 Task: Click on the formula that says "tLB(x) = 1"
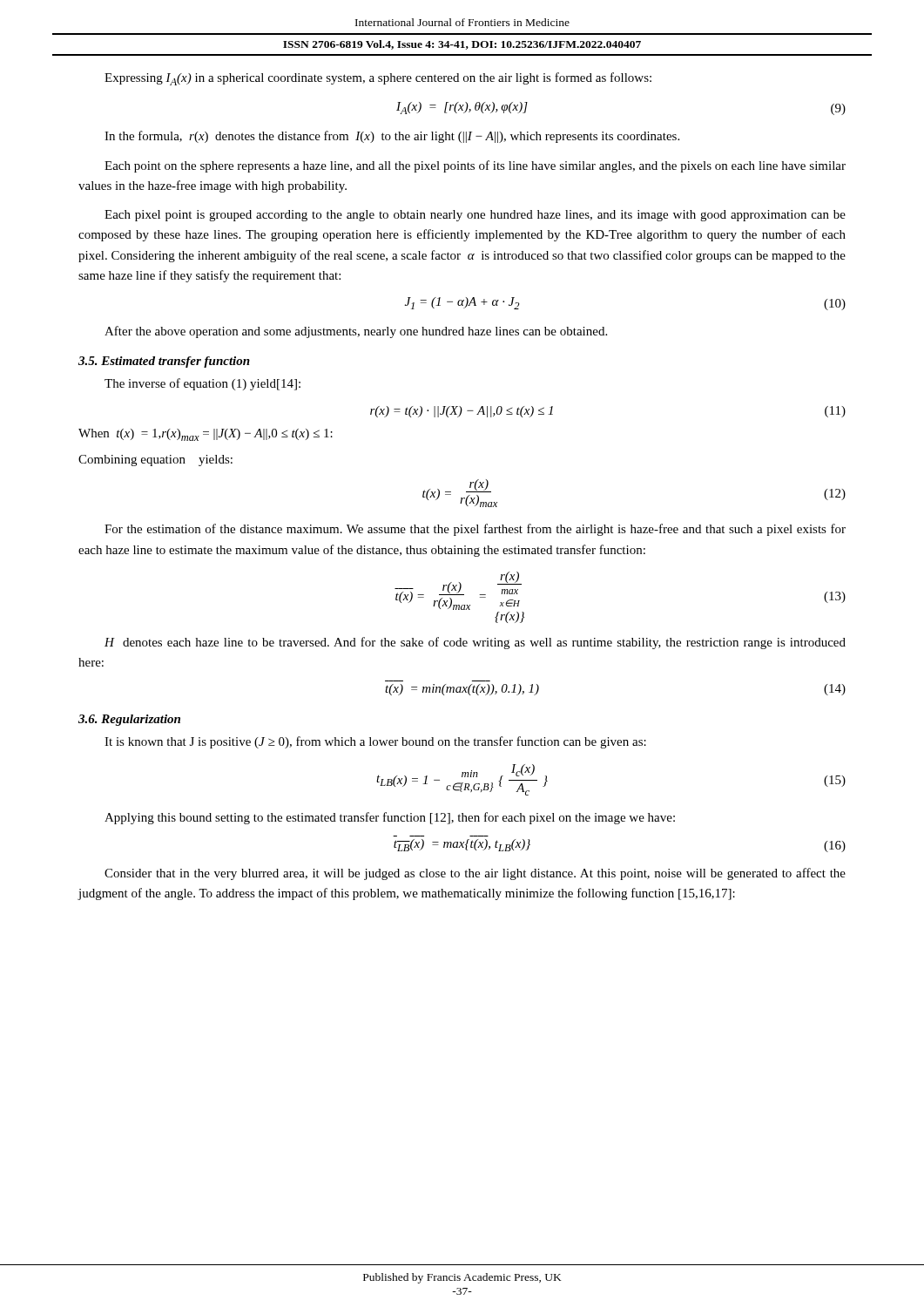point(461,783)
